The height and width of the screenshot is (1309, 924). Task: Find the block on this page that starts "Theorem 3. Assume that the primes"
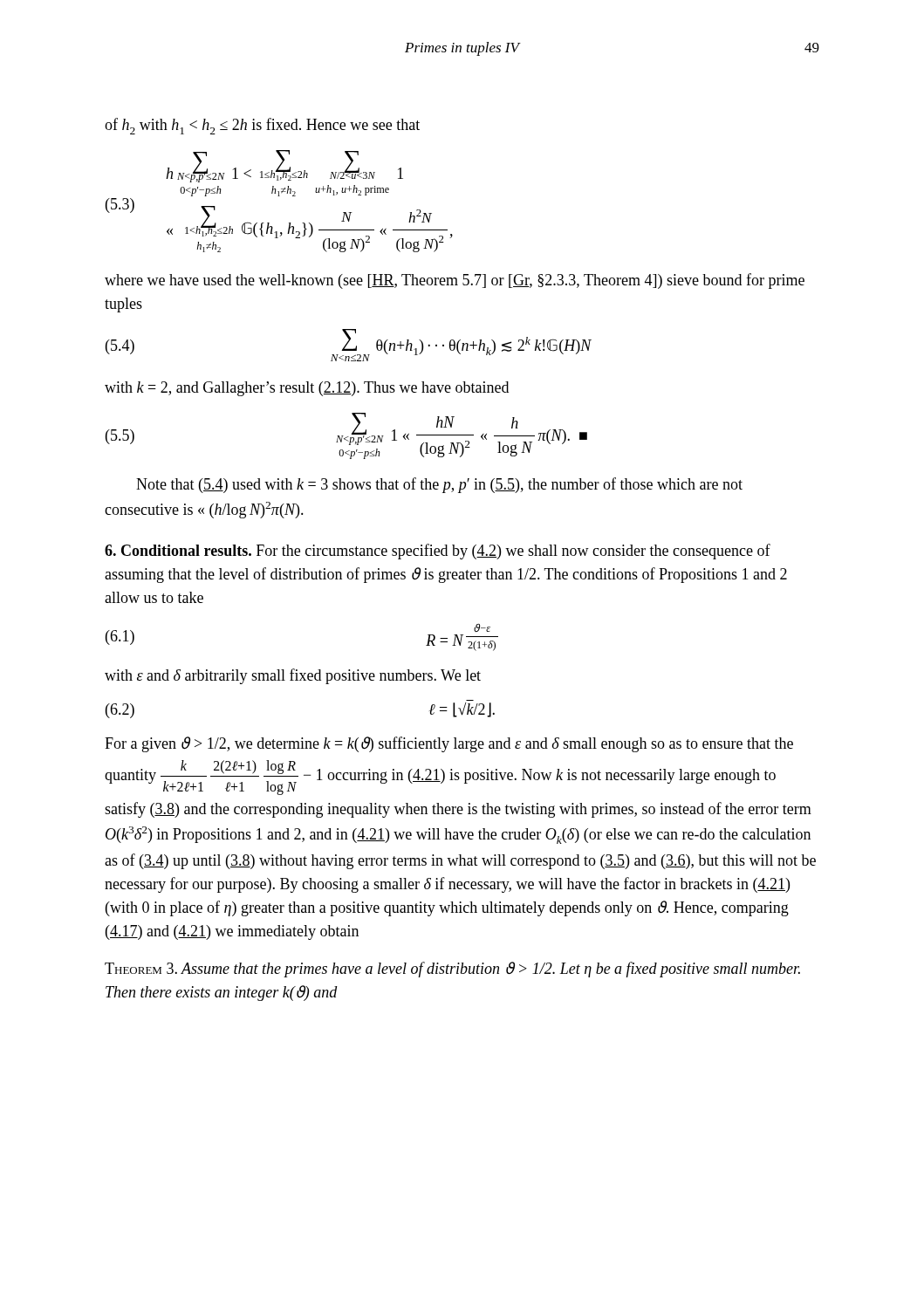tap(453, 980)
